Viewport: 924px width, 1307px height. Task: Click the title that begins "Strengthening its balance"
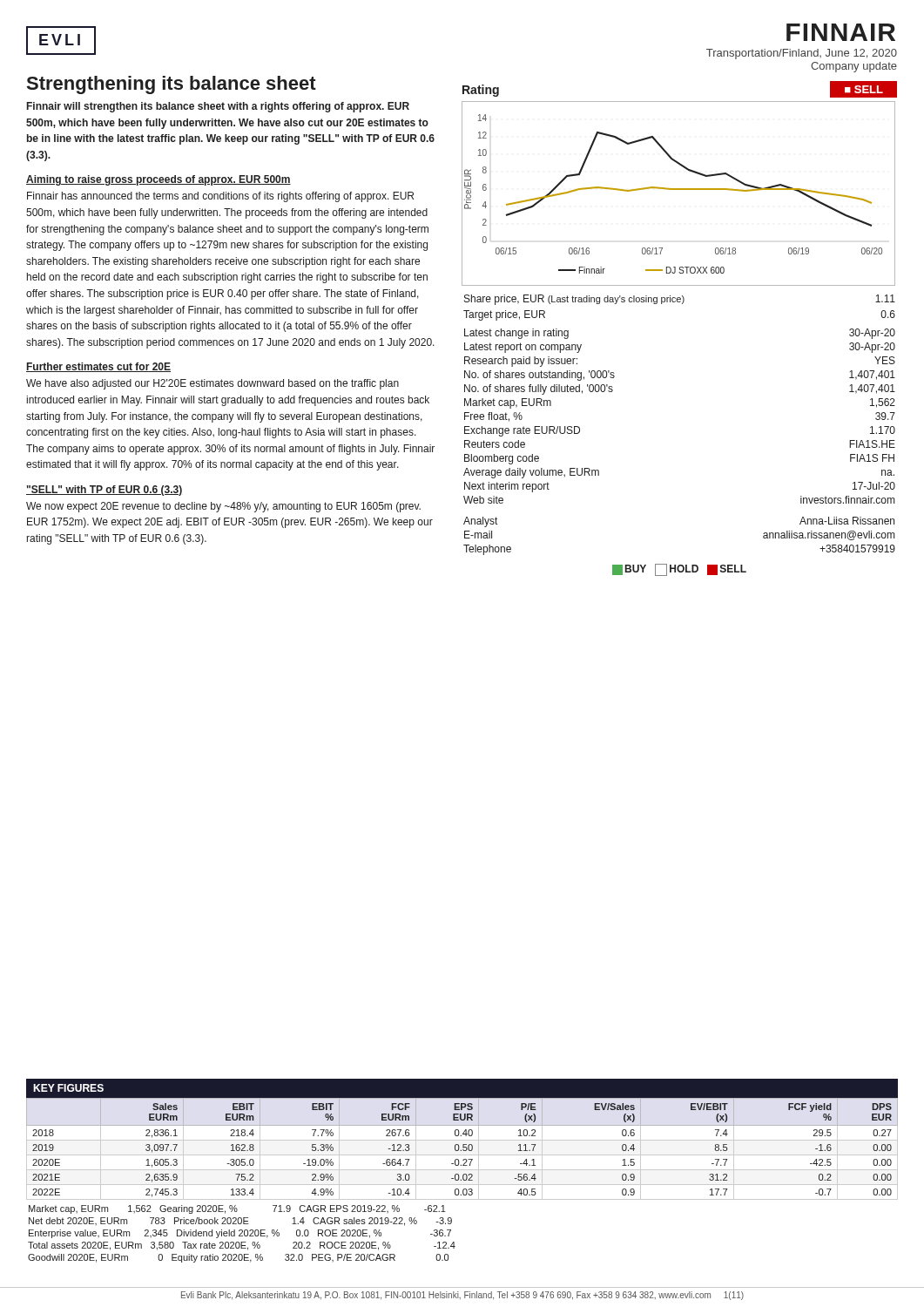[171, 83]
